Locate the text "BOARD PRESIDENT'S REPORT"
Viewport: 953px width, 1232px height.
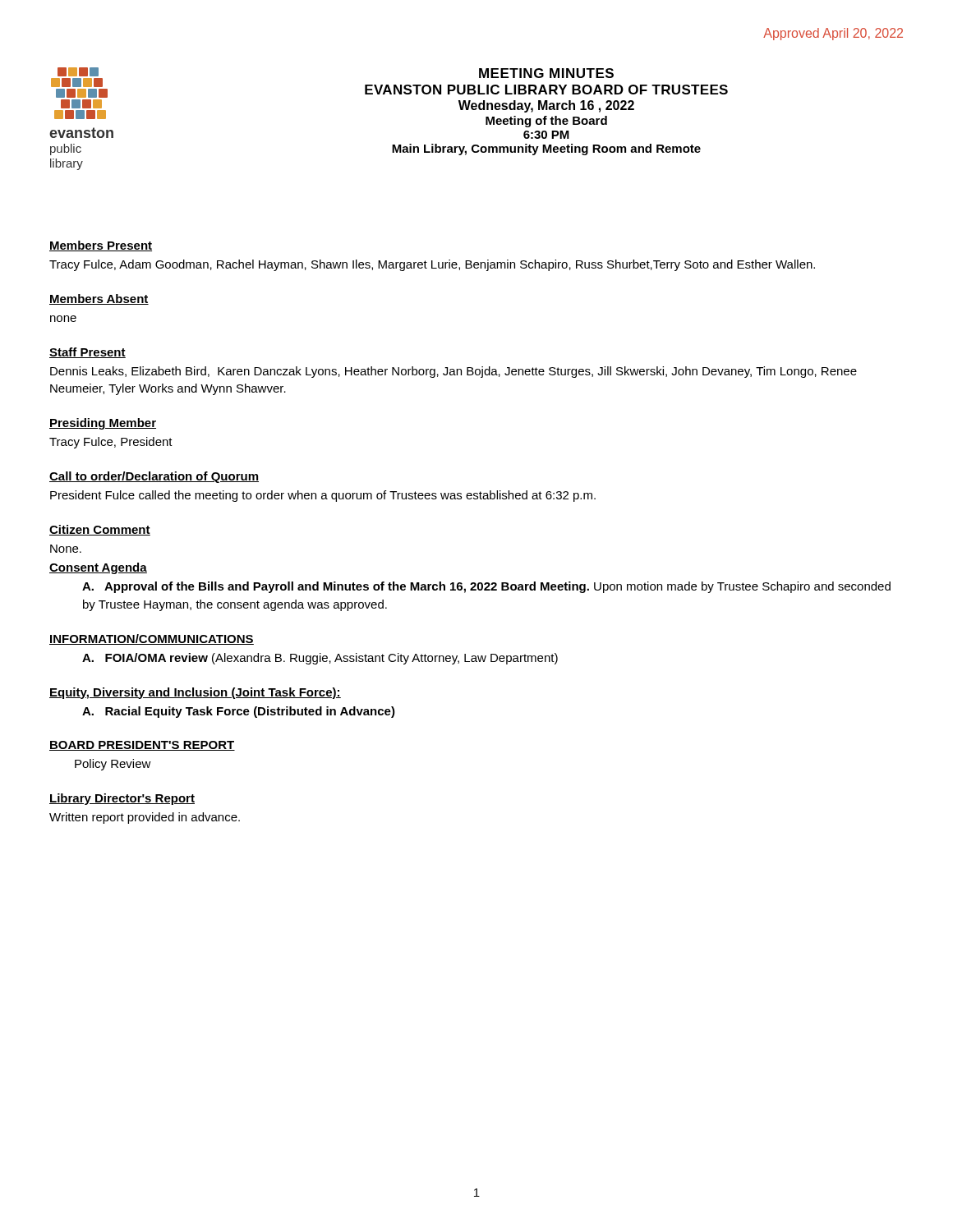point(142,745)
